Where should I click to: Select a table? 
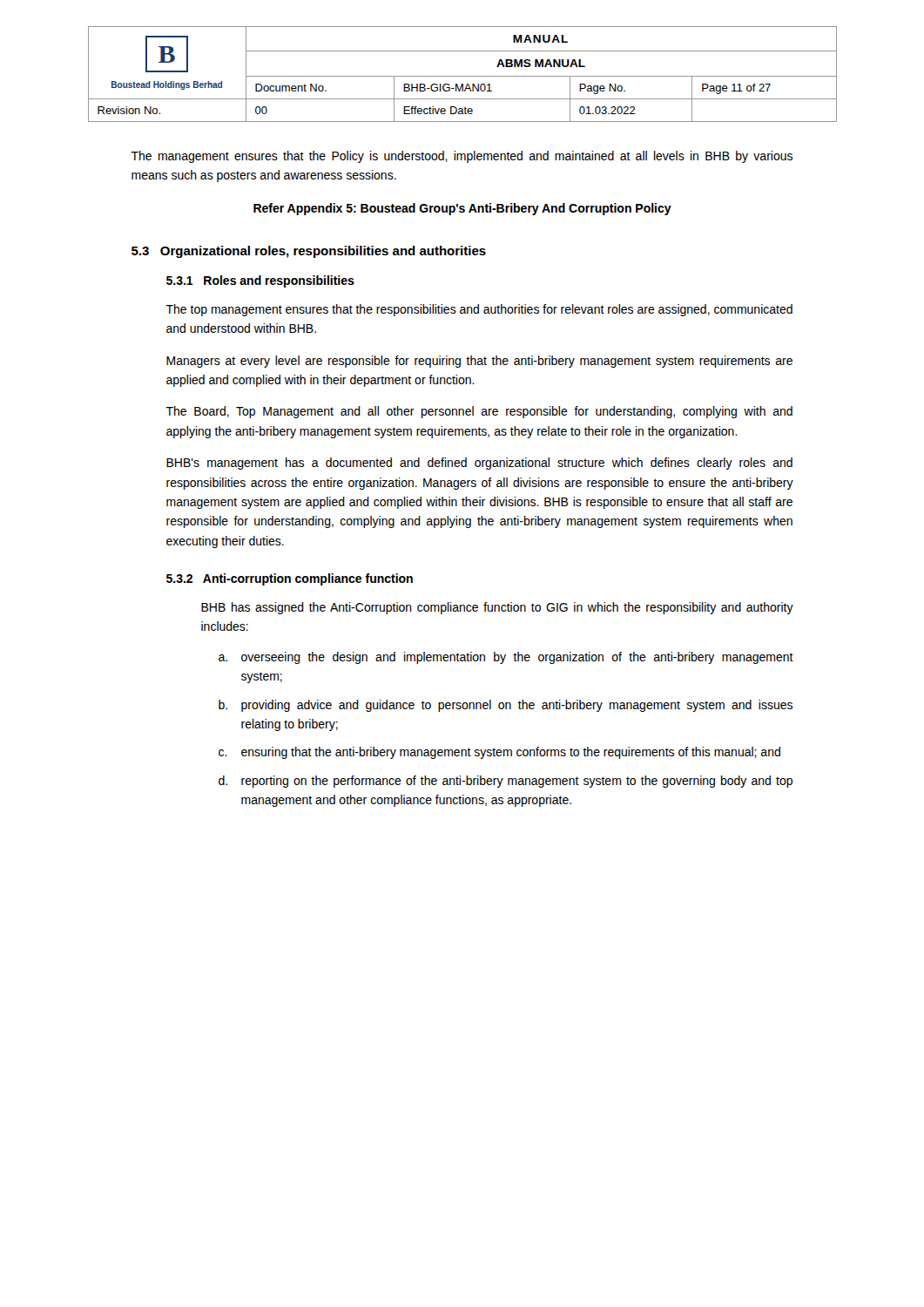tap(462, 74)
